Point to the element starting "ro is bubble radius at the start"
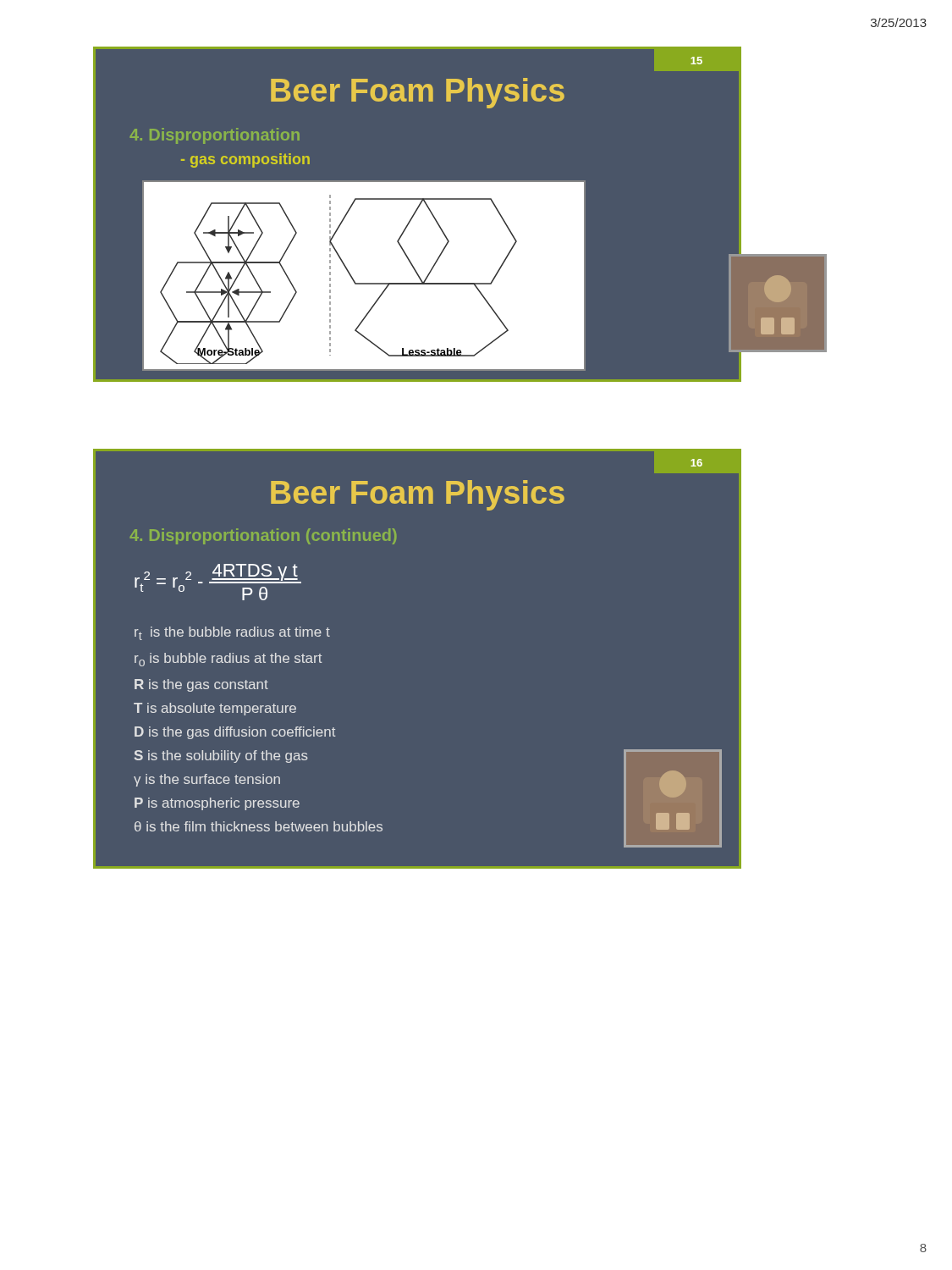Viewport: 952px width, 1270px height. [x=228, y=660]
